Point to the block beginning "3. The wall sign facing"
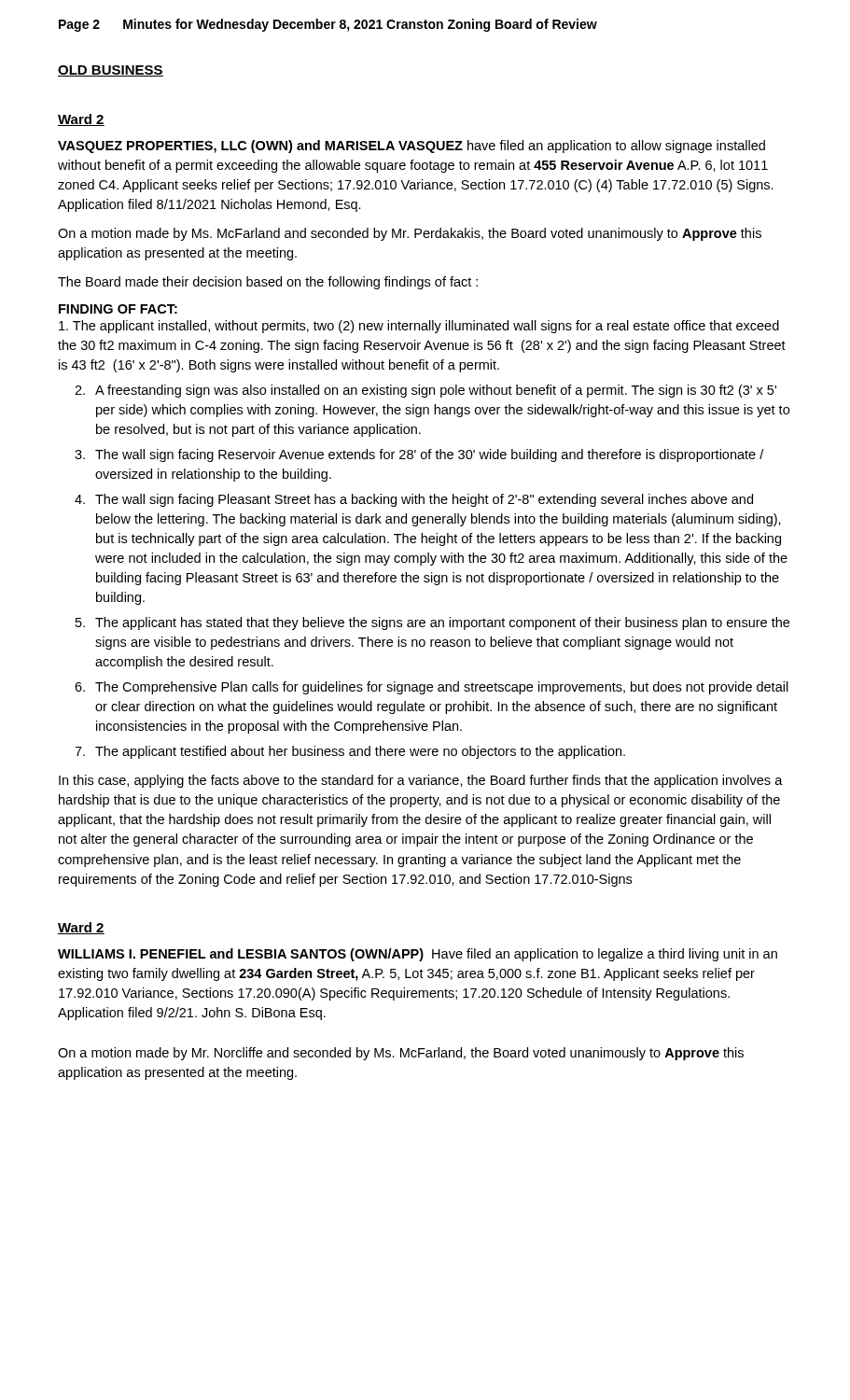Screen dimensions: 1400x850 point(433,465)
